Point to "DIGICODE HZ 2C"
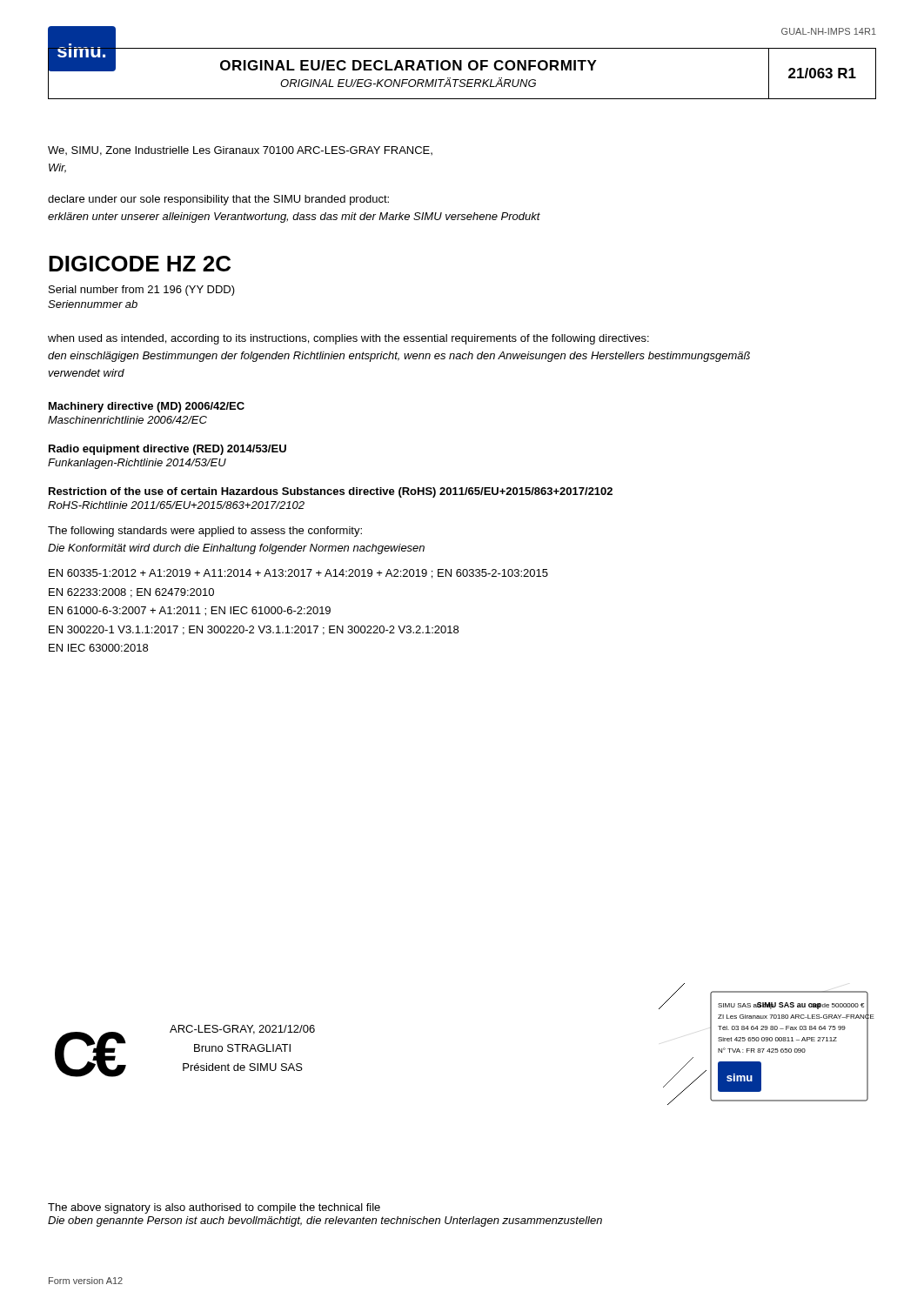Image resolution: width=924 pixels, height=1305 pixels. coord(140,263)
